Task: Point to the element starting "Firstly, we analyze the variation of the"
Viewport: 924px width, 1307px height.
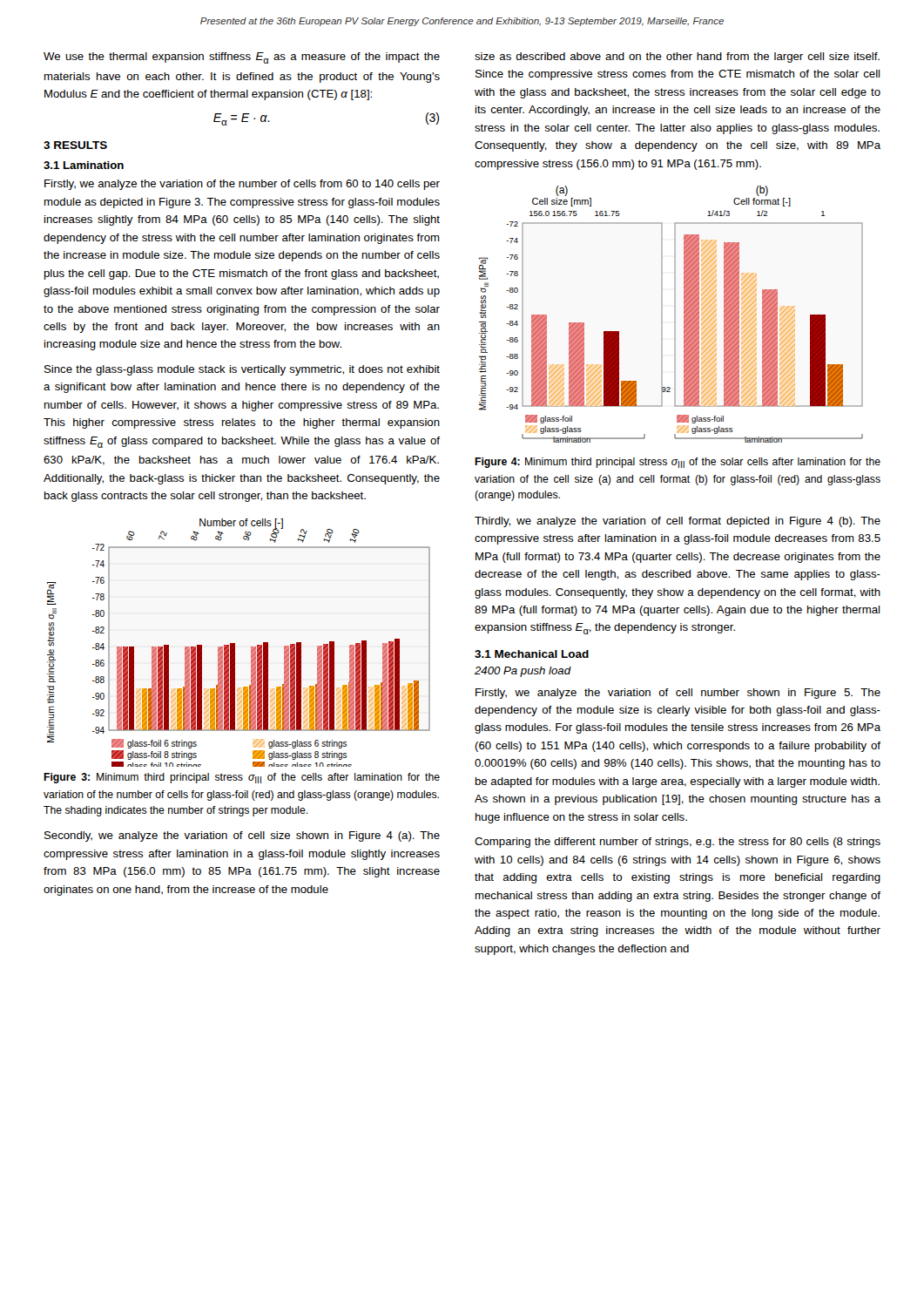Action: click(242, 264)
